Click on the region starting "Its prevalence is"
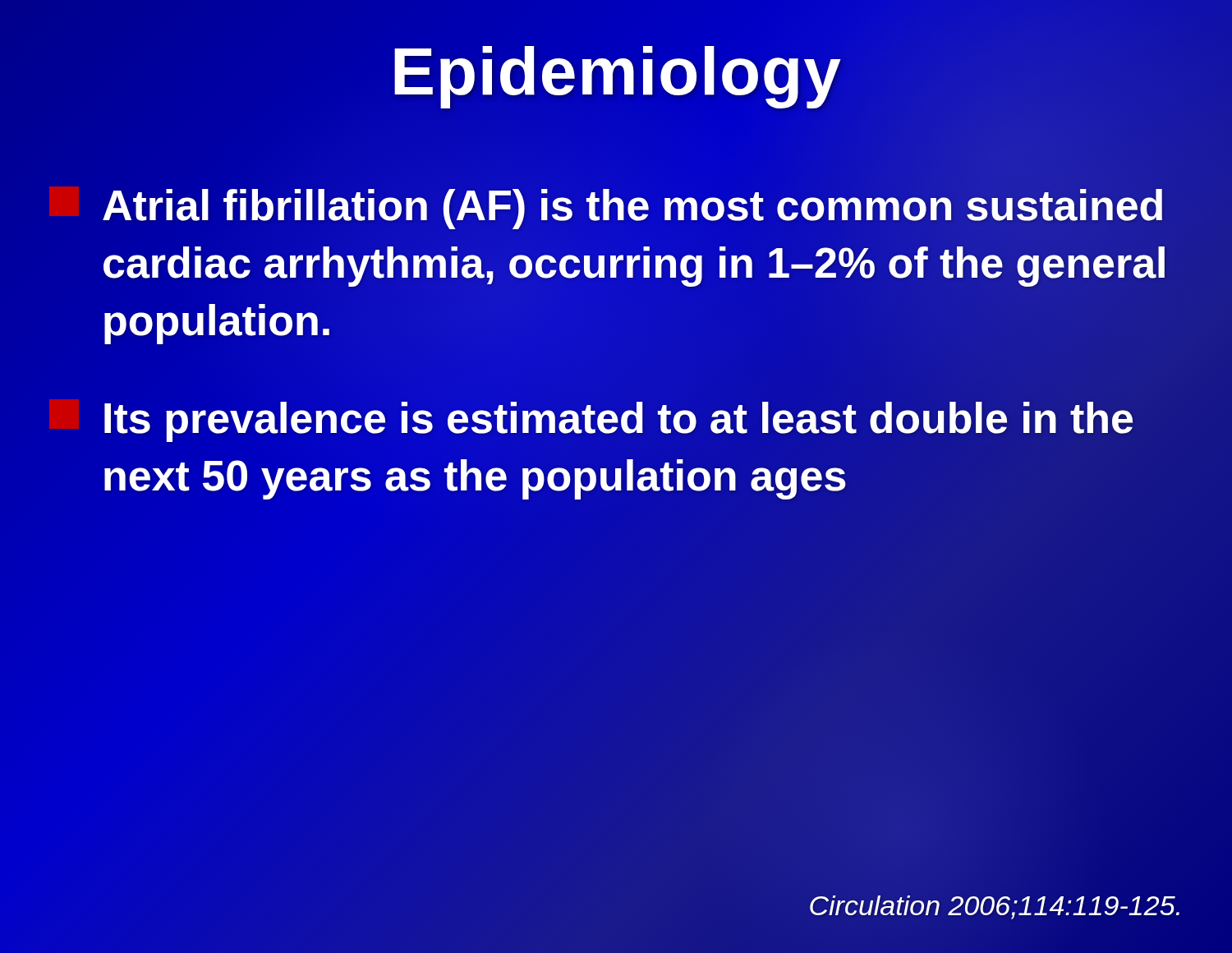The width and height of the screenshot is (1232, 953). pyautogui.click(x=616, y=447)
